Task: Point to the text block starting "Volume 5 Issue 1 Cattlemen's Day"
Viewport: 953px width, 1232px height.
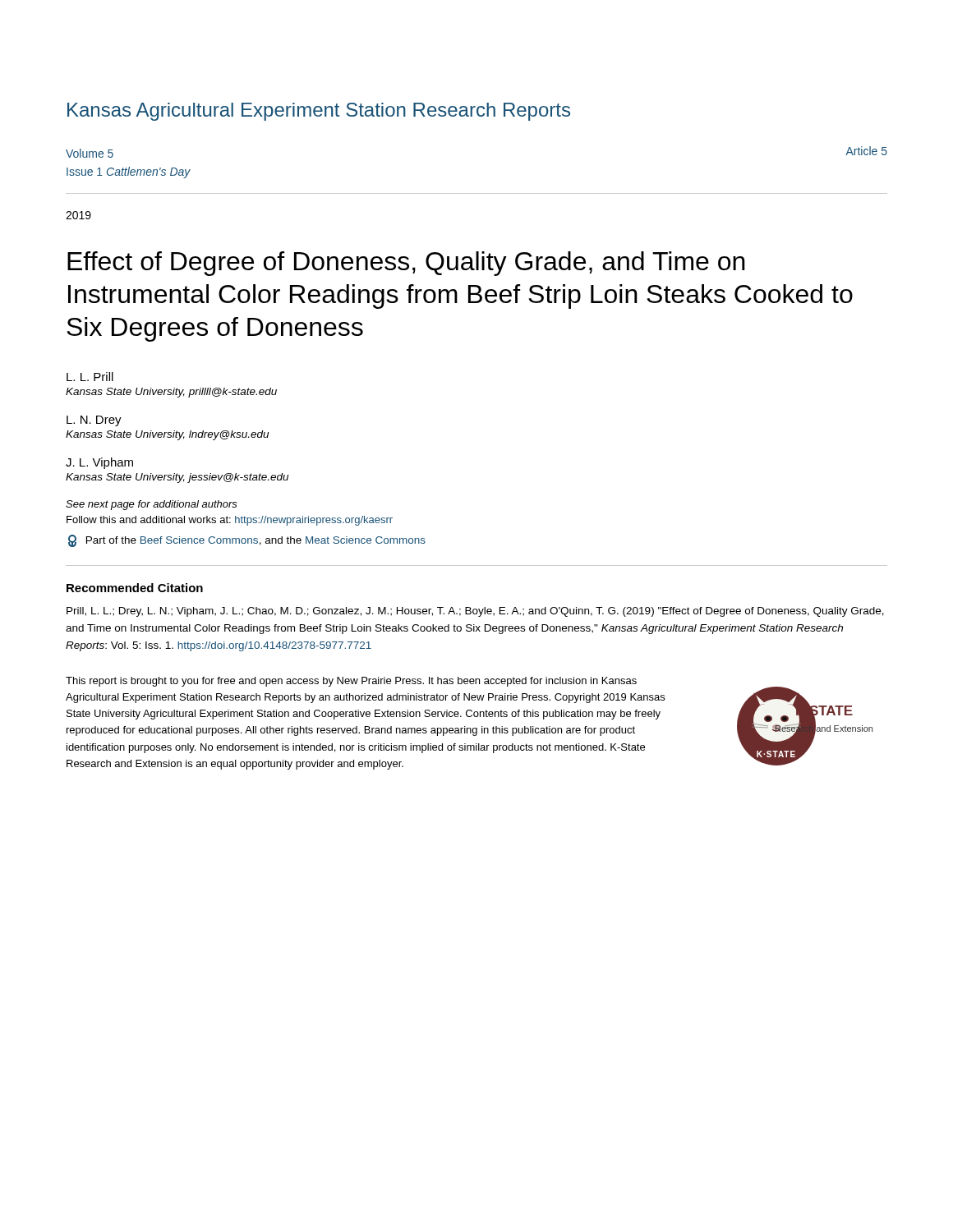Action: coord(128,163)
